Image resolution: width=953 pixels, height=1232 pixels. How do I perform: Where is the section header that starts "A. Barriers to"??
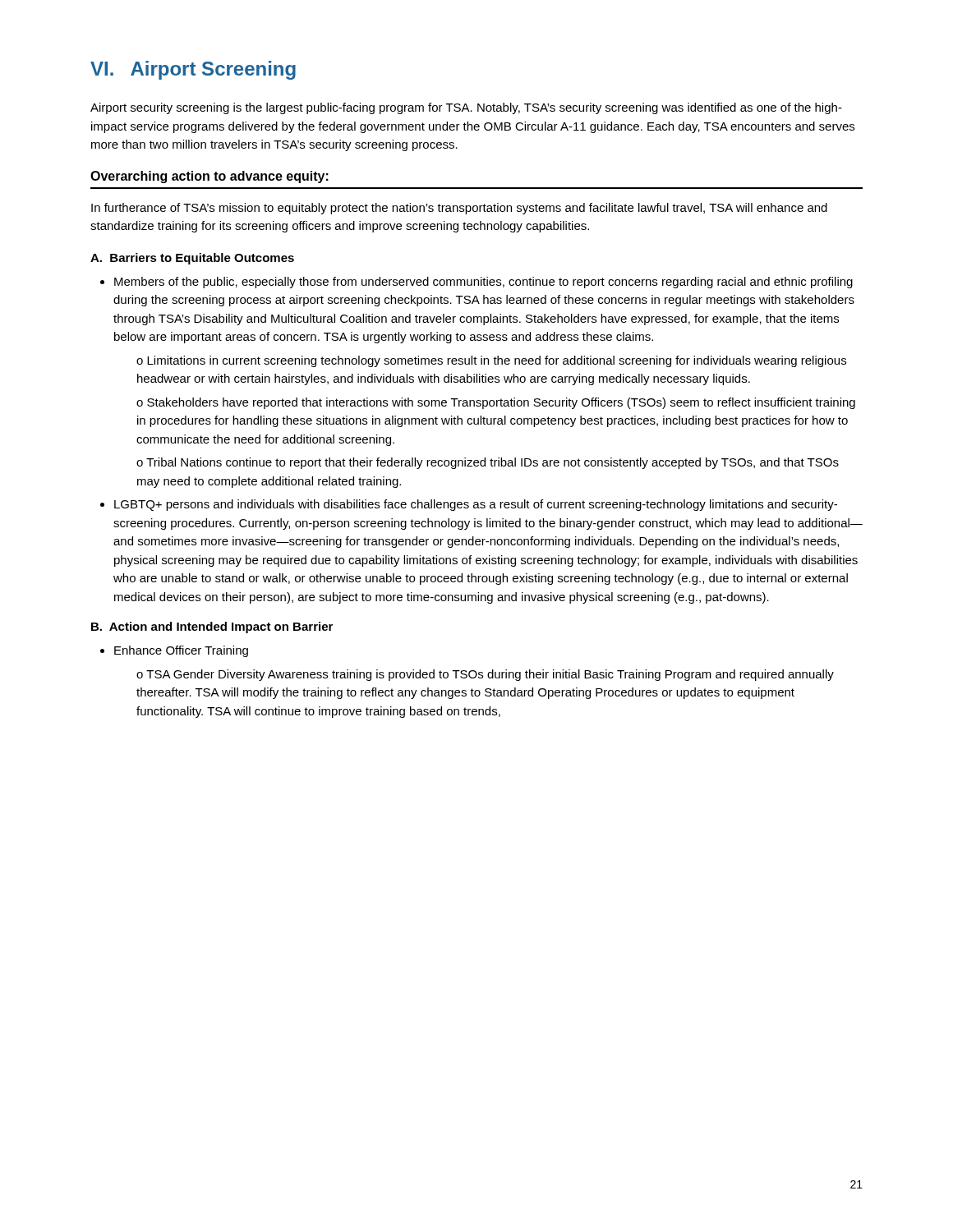tap(192, 257)
